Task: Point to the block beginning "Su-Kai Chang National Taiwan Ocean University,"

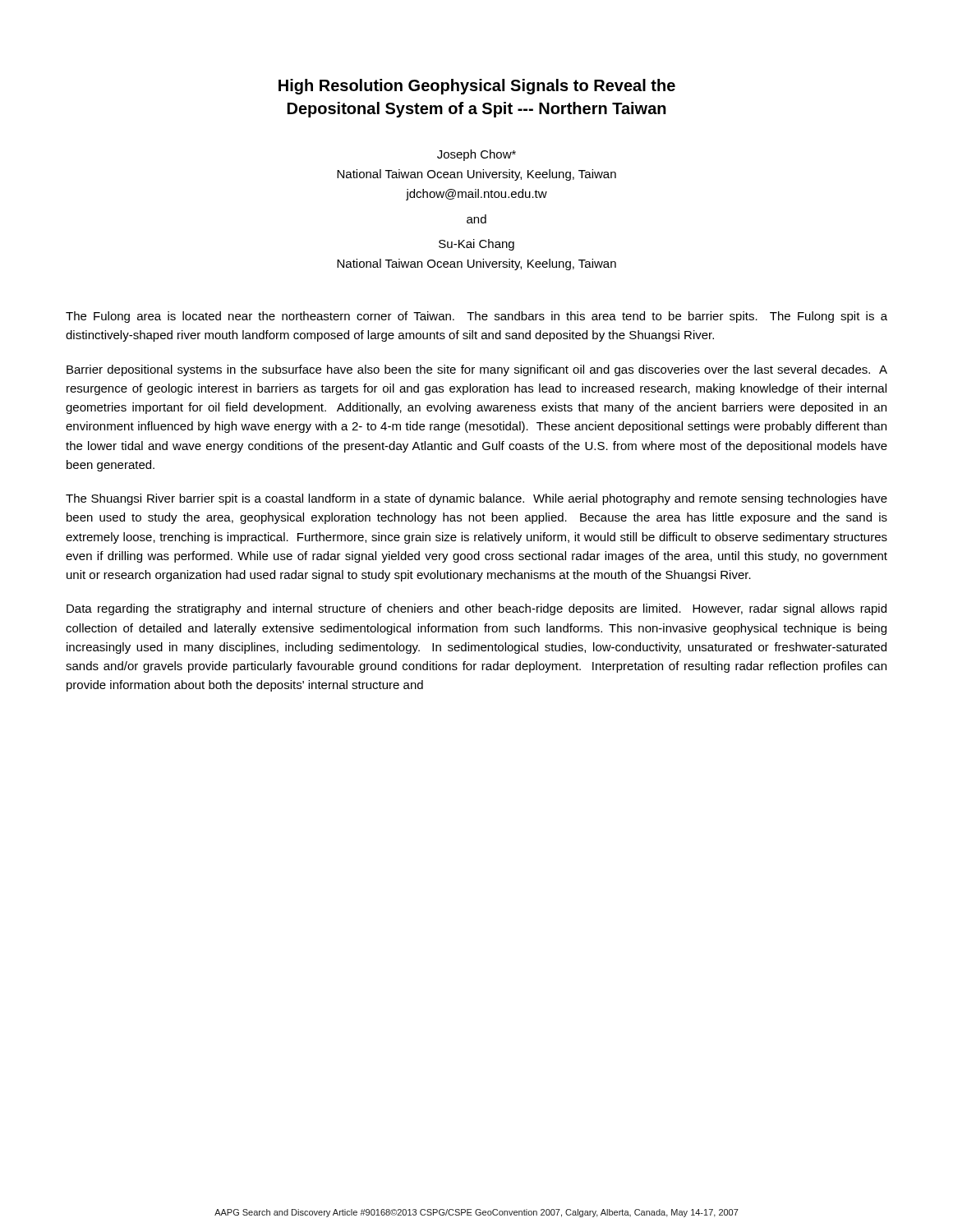Action: point(476,253)
